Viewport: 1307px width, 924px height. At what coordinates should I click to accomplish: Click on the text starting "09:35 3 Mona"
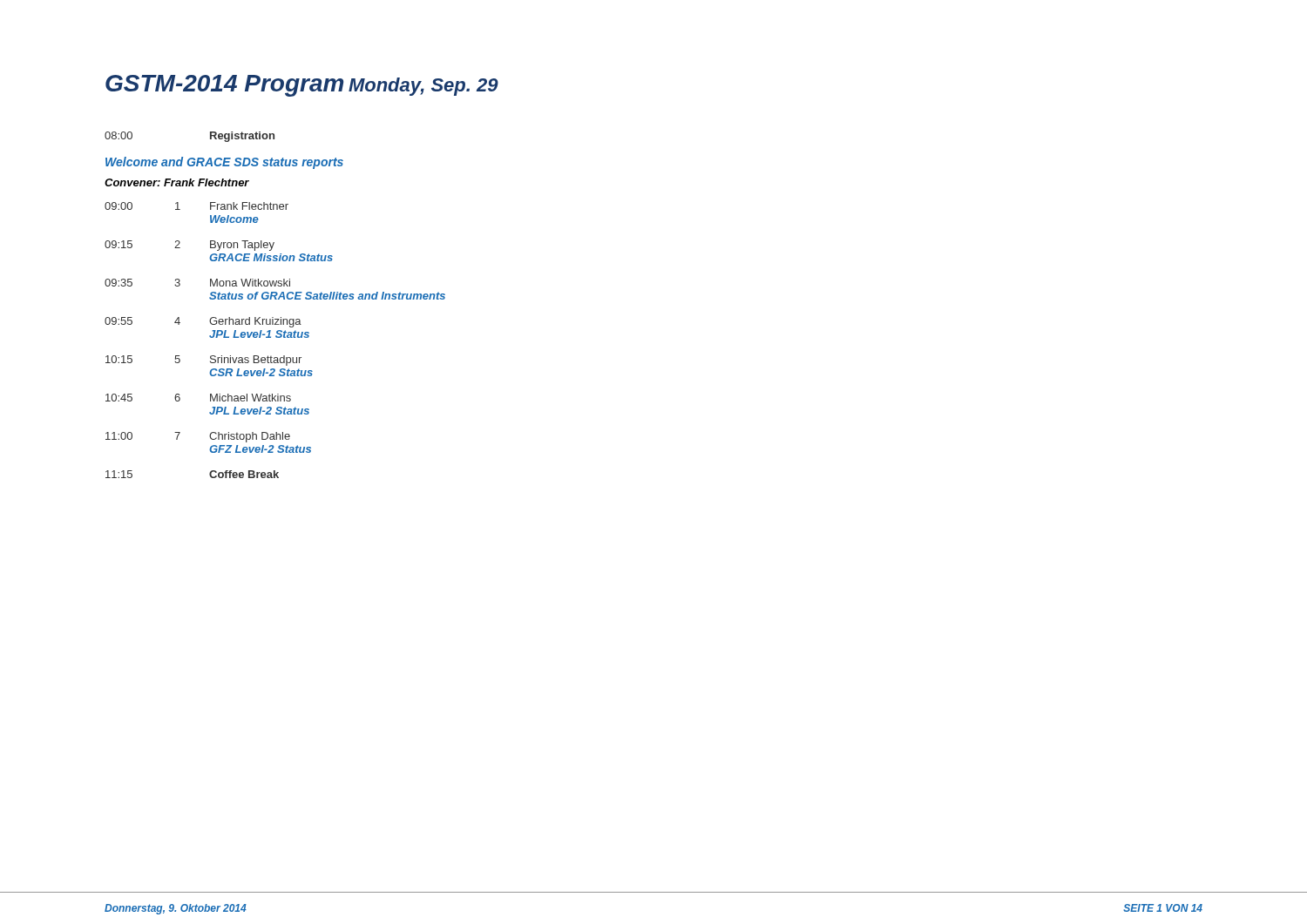click(275, 289)
